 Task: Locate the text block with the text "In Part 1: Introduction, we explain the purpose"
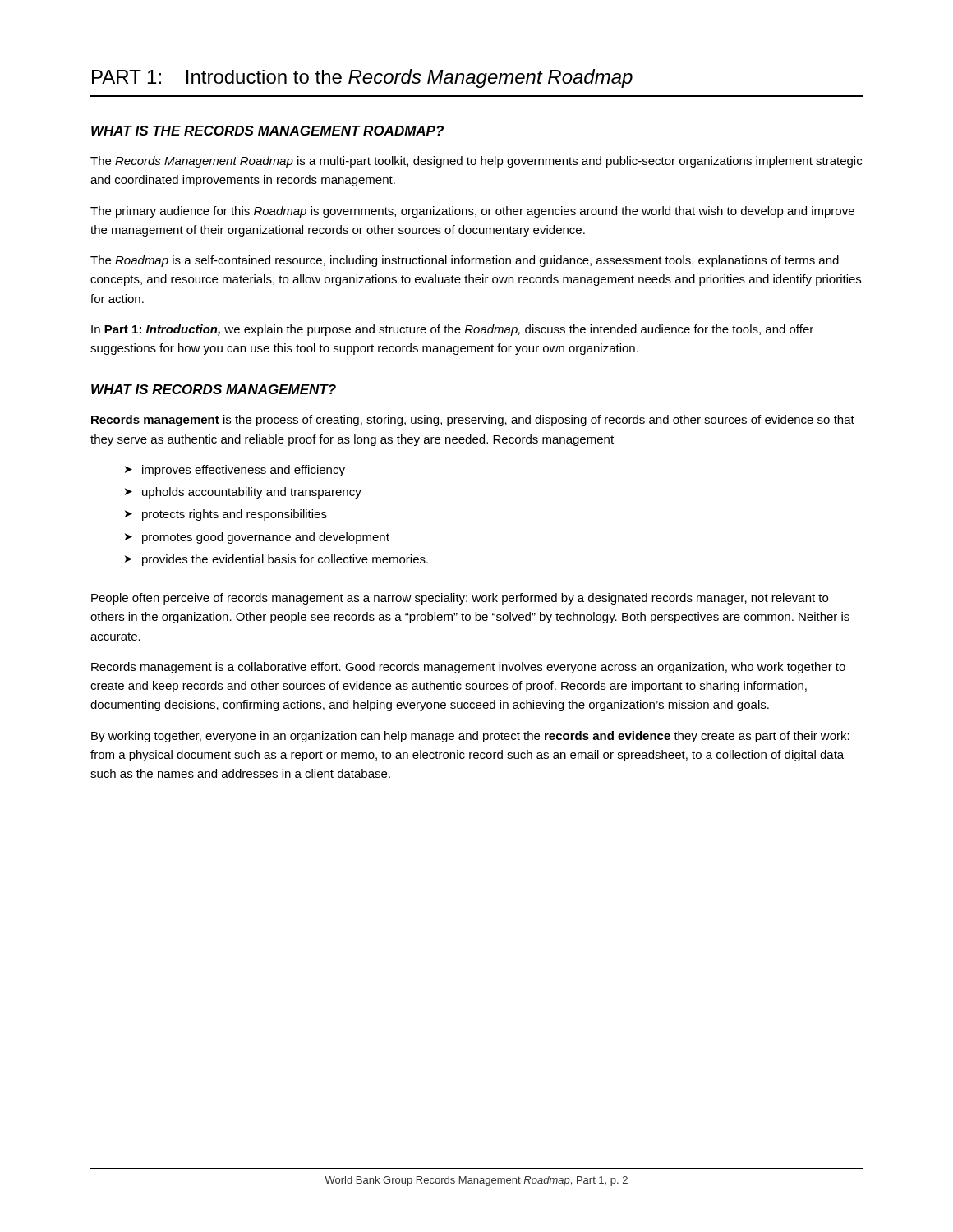[x=452, y=338]
